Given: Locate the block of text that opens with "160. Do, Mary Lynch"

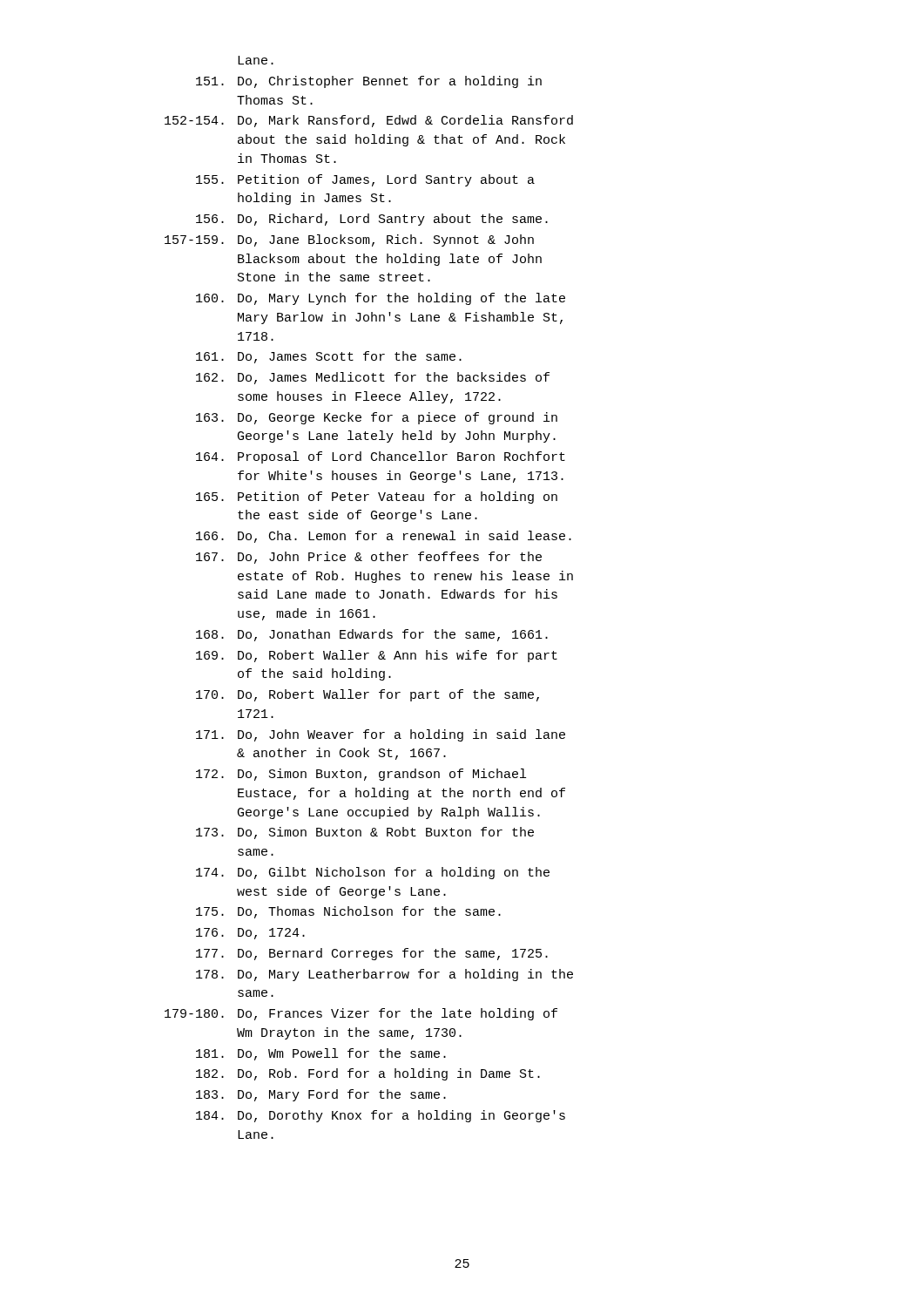Looking at the screenshot, I should 462,319.
